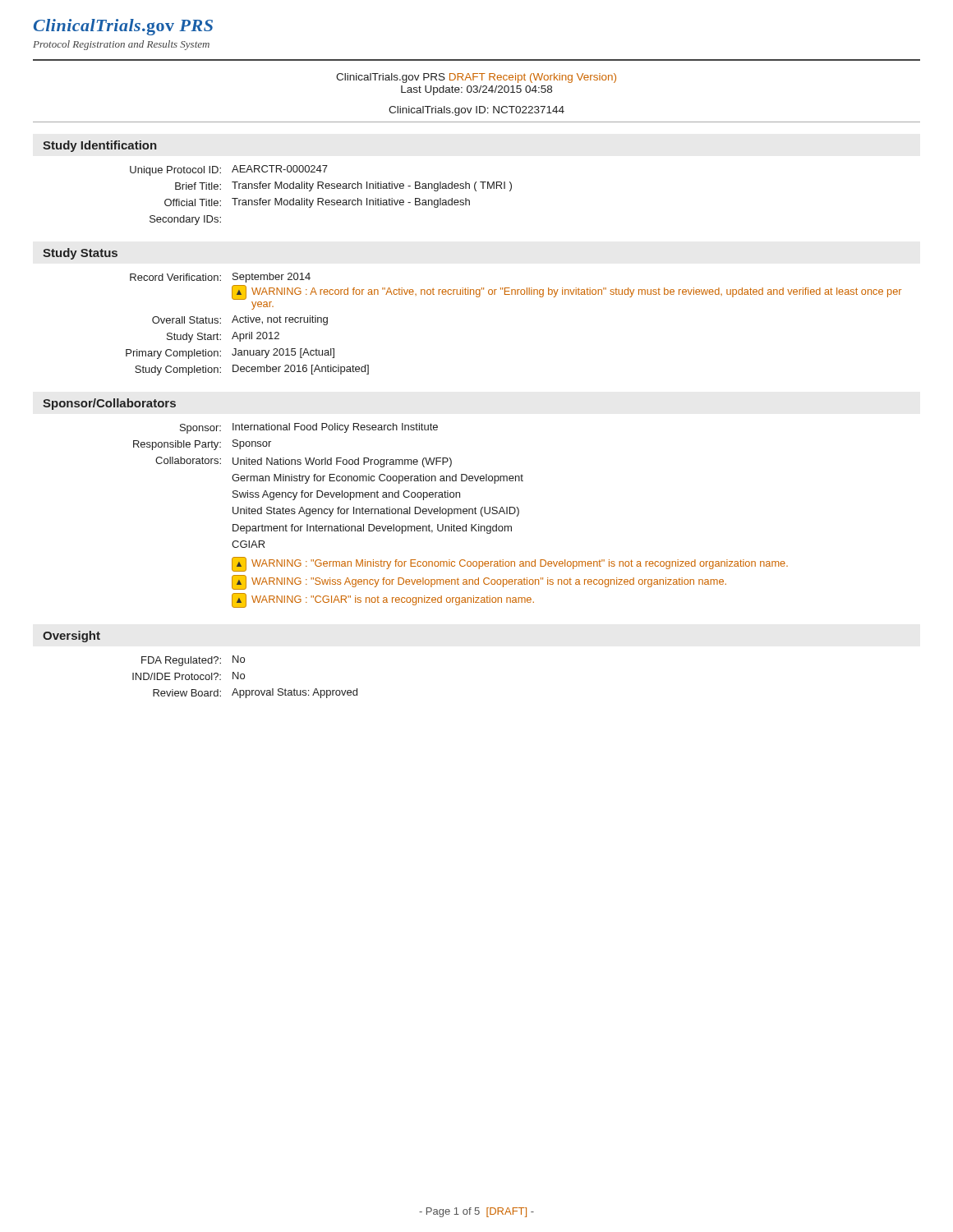Select the text starting "Study Status"

[80, 253]
